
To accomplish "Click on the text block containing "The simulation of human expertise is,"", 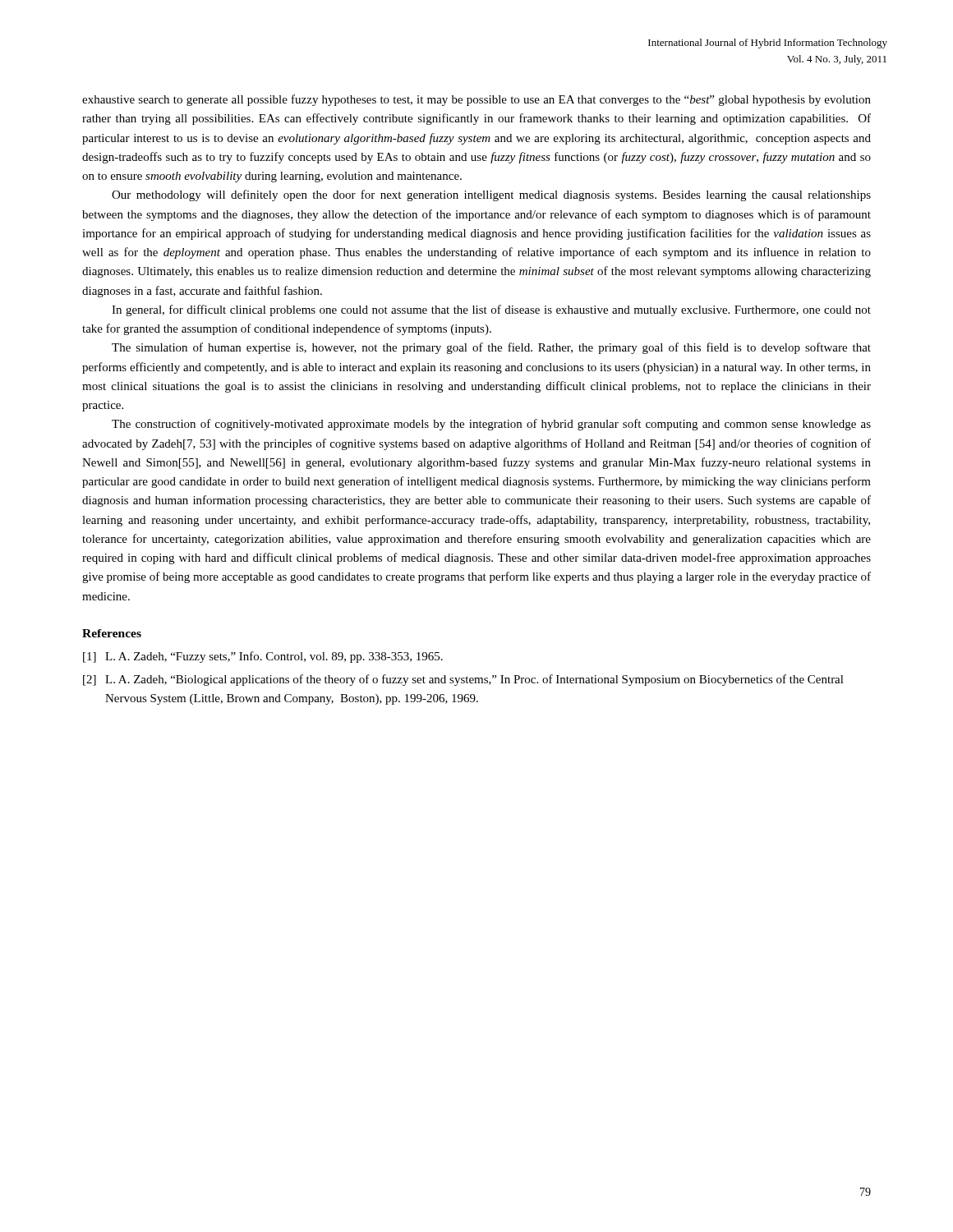I will coord(476,377).
